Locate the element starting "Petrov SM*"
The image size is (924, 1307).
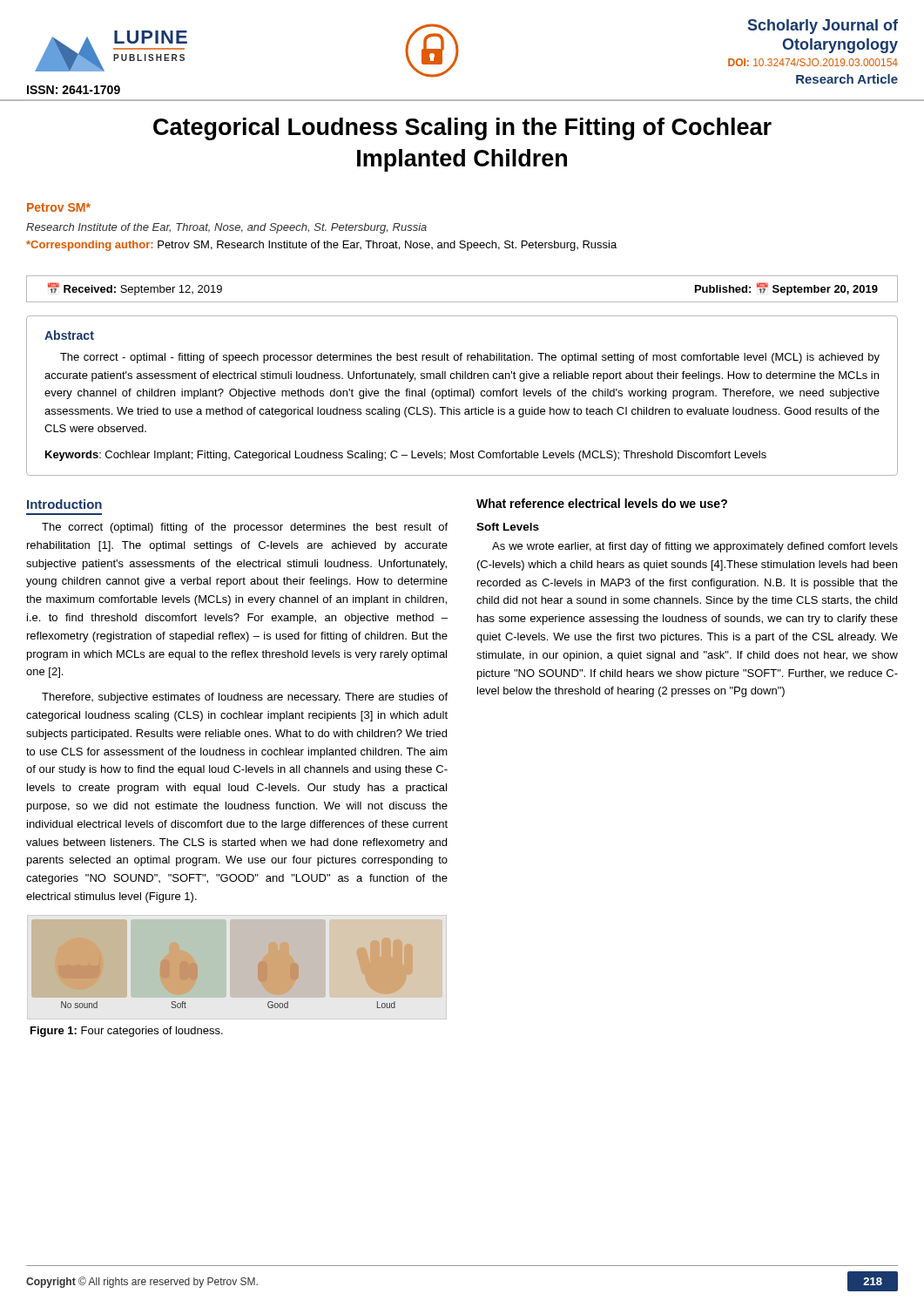[x=58, y=207]
